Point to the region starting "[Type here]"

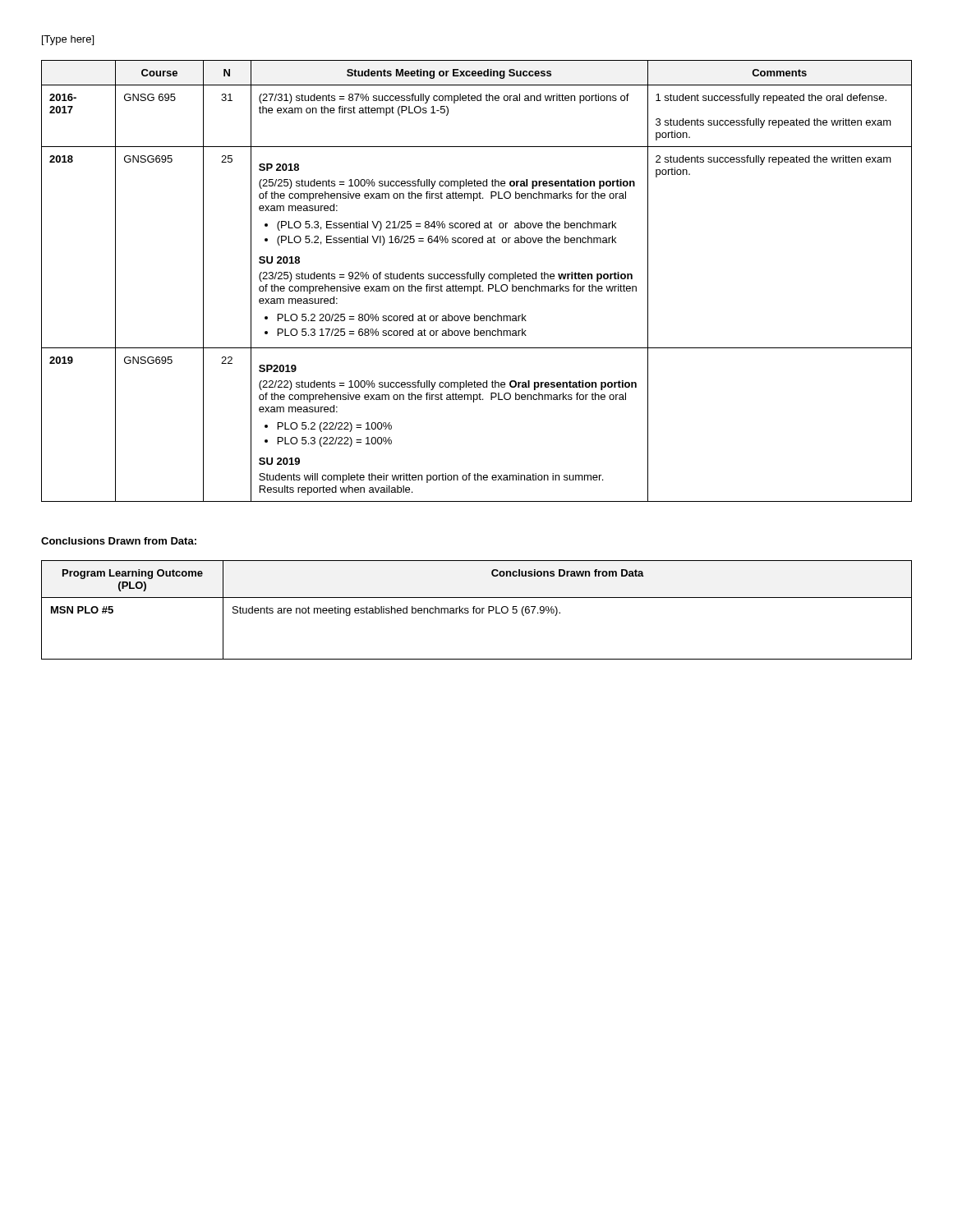click(x=68, y=39)
